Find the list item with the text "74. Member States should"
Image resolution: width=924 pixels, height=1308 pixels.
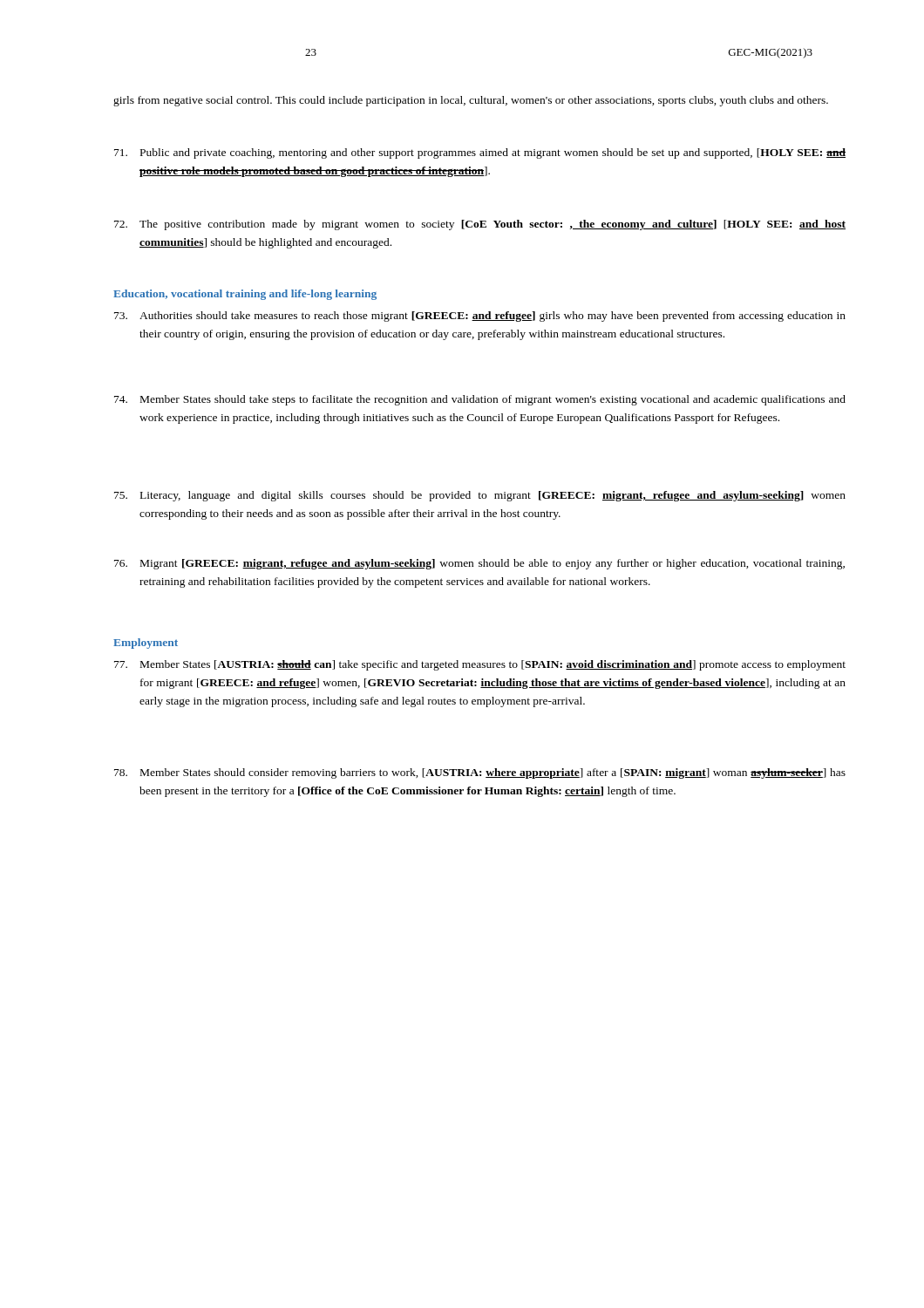pyautogui.click(x=479, y=409)
